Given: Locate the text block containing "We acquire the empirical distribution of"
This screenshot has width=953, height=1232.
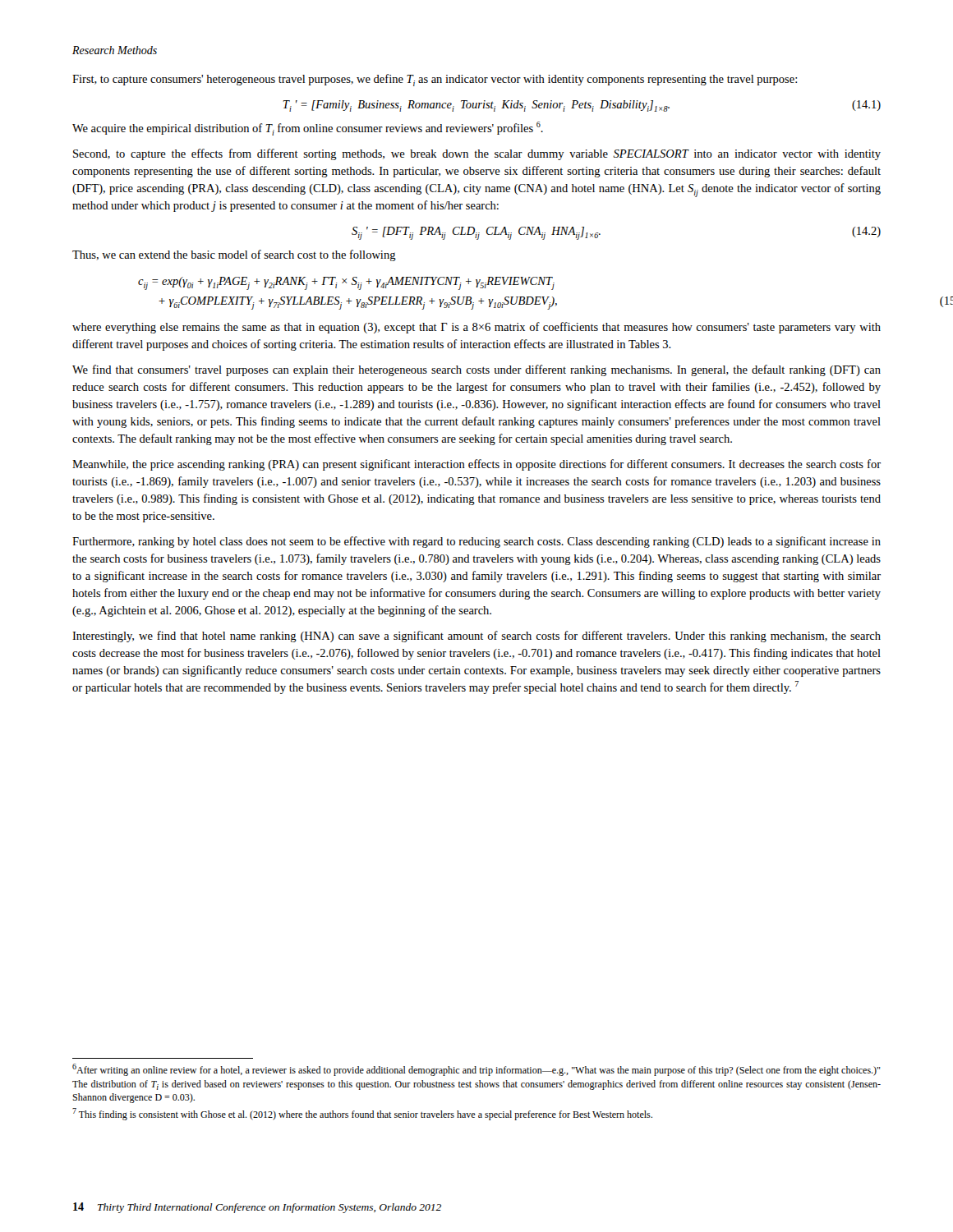Looking at the screenshot, I should (476, 129).
